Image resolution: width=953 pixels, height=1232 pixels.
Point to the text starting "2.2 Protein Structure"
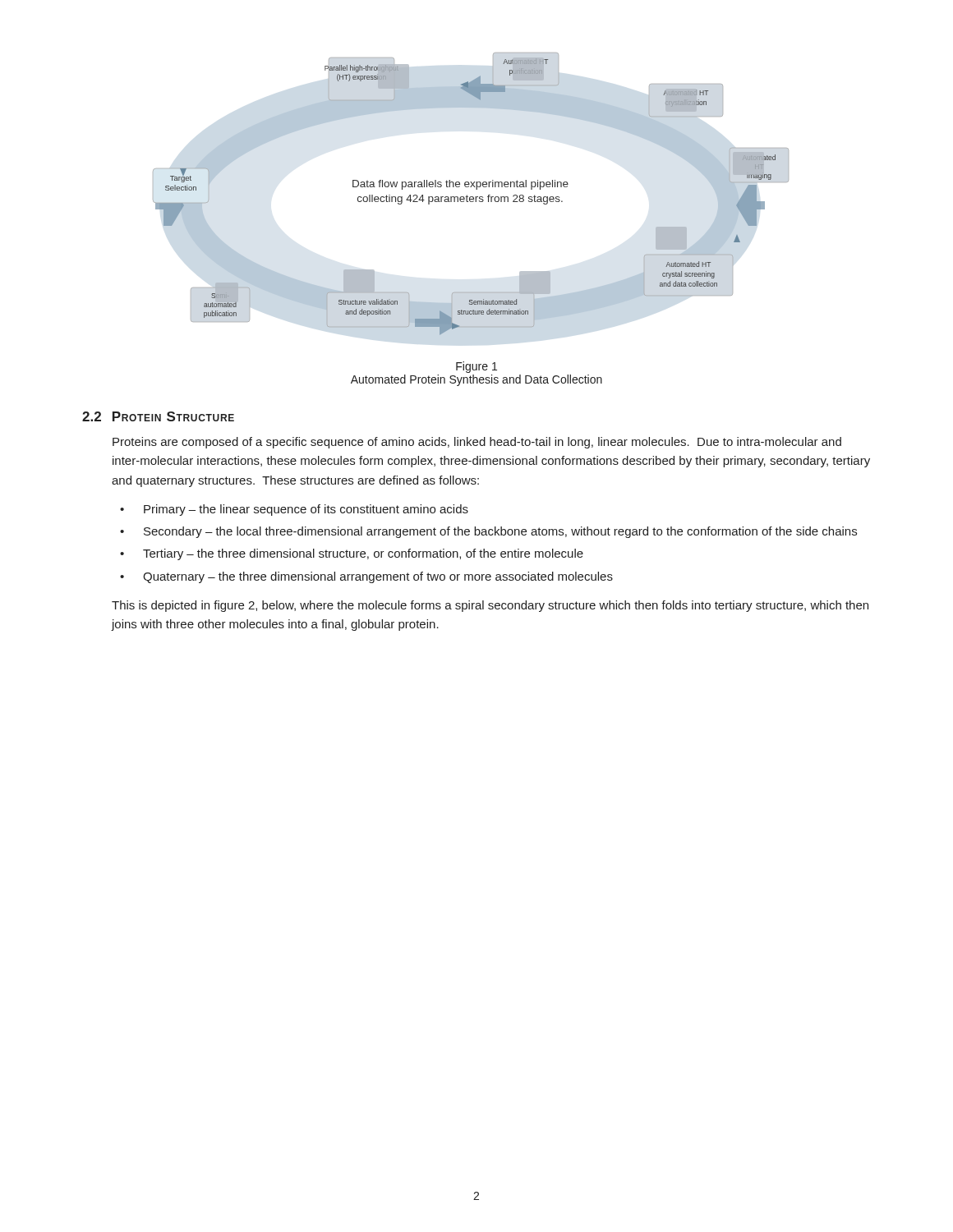159,417
